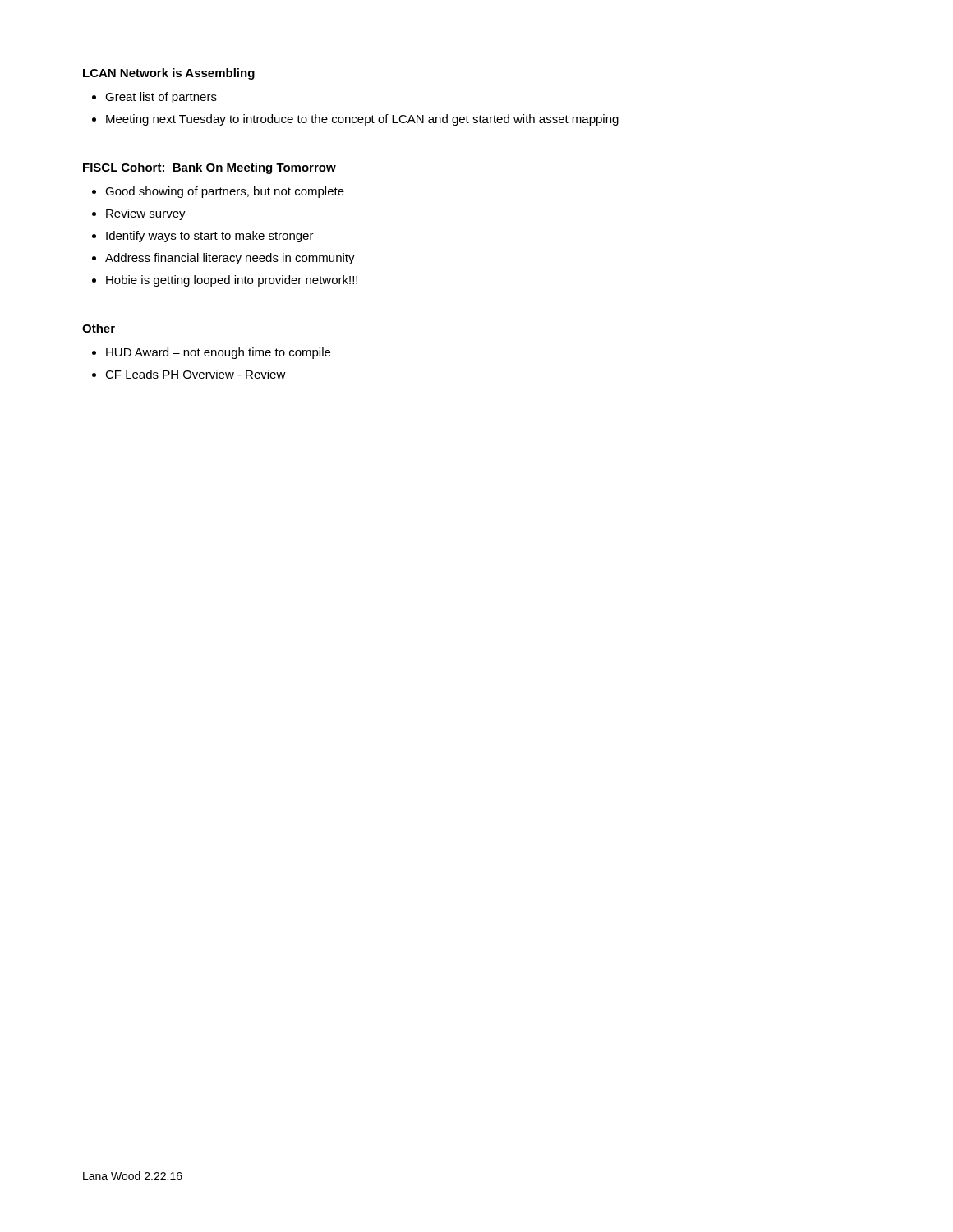Locate the block of text that opens with "Hobie is getting"
The width and height of the screenshot is (953, 1232).
point(232,280)
